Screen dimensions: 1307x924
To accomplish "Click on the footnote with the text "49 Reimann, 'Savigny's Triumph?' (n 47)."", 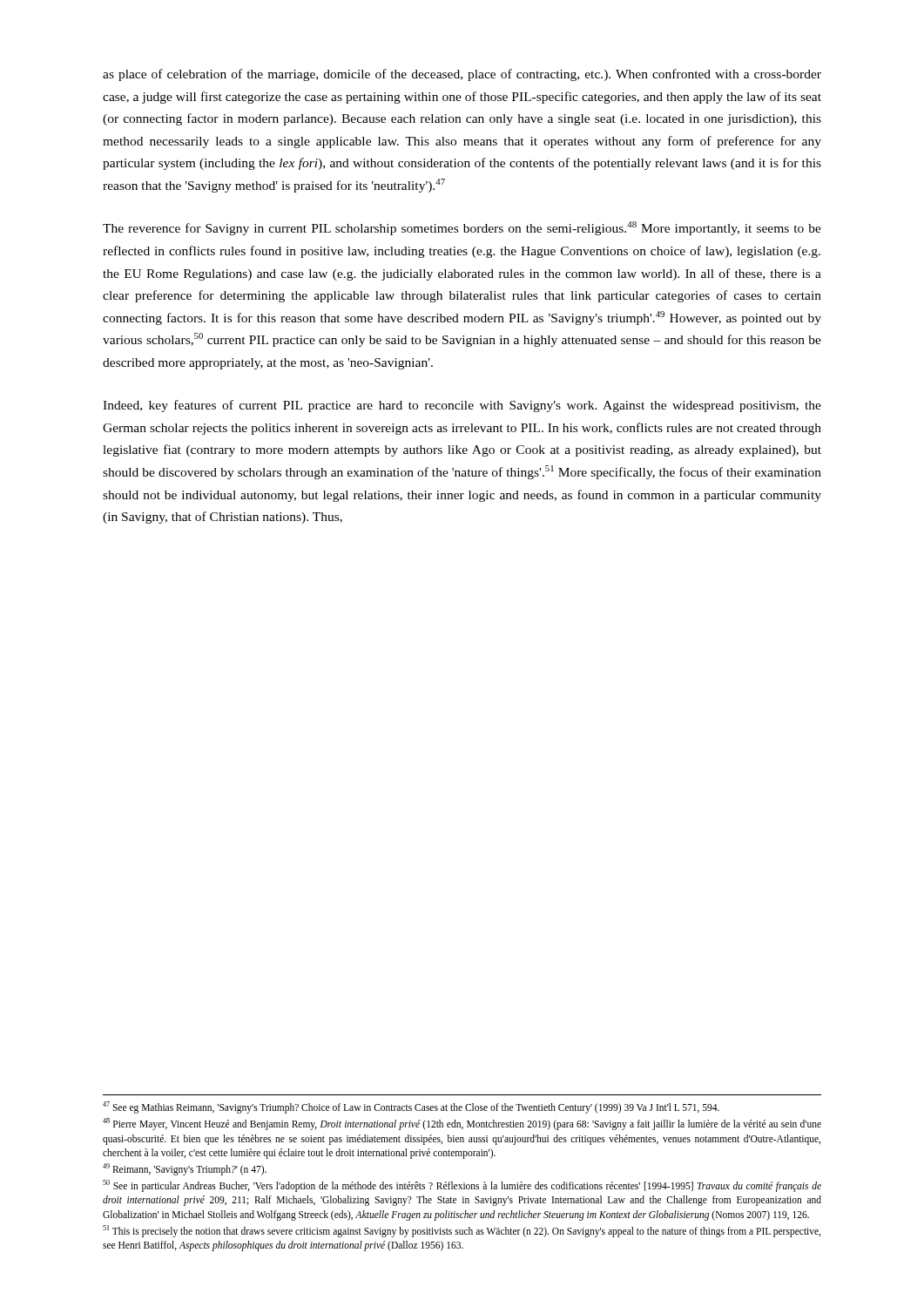I will 185,1168.
